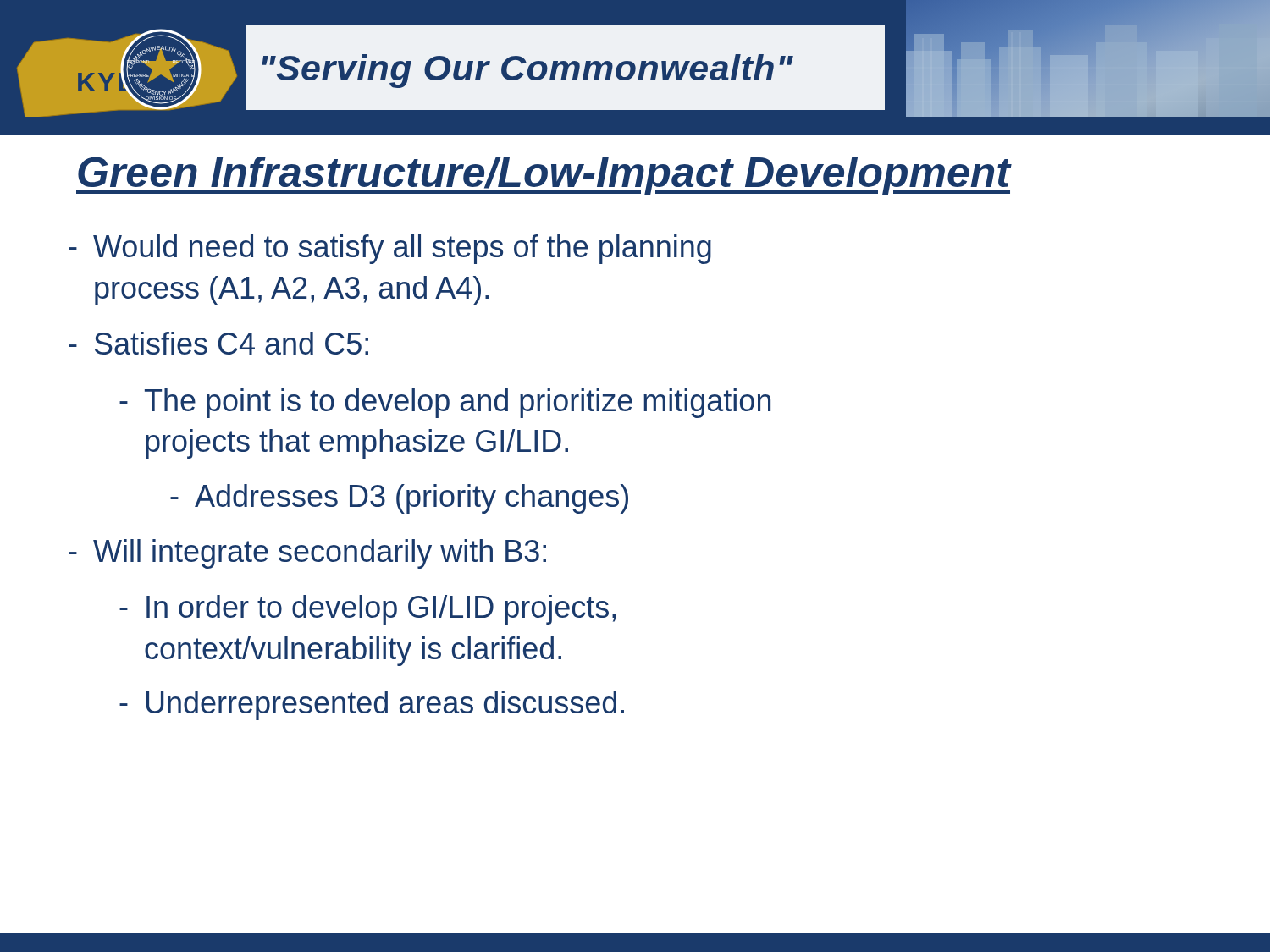Click on the text starting "- In order"
The width and height of the screenshot is (1270, 952).
(x=368, y=629)
